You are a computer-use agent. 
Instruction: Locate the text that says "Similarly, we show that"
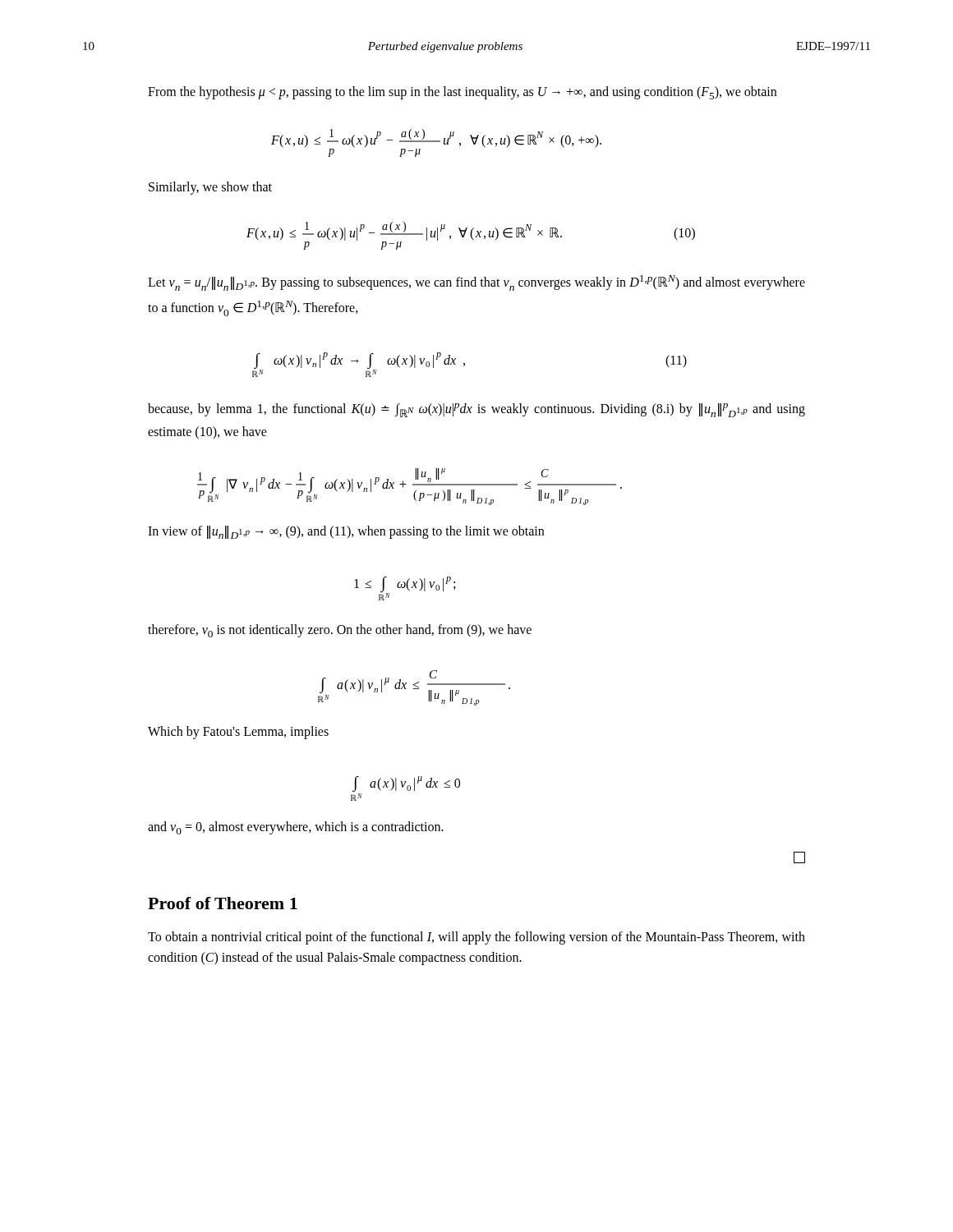[x=210, y=188]
